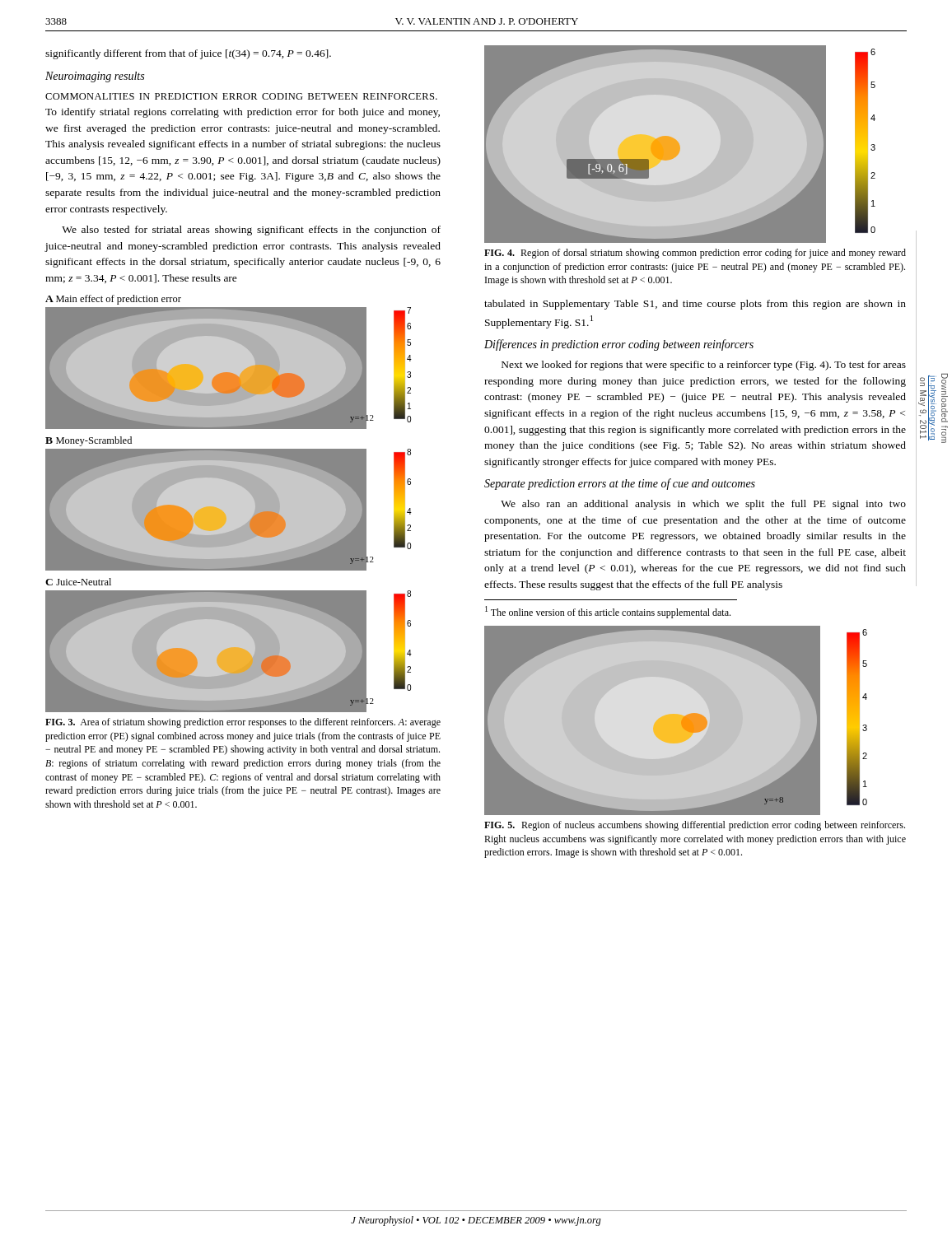The height and width of the screenshot is (1235, 952).
Task: Click on the text block containing "We also ran an additional analysis"
Action: click(x=695, y=544)
